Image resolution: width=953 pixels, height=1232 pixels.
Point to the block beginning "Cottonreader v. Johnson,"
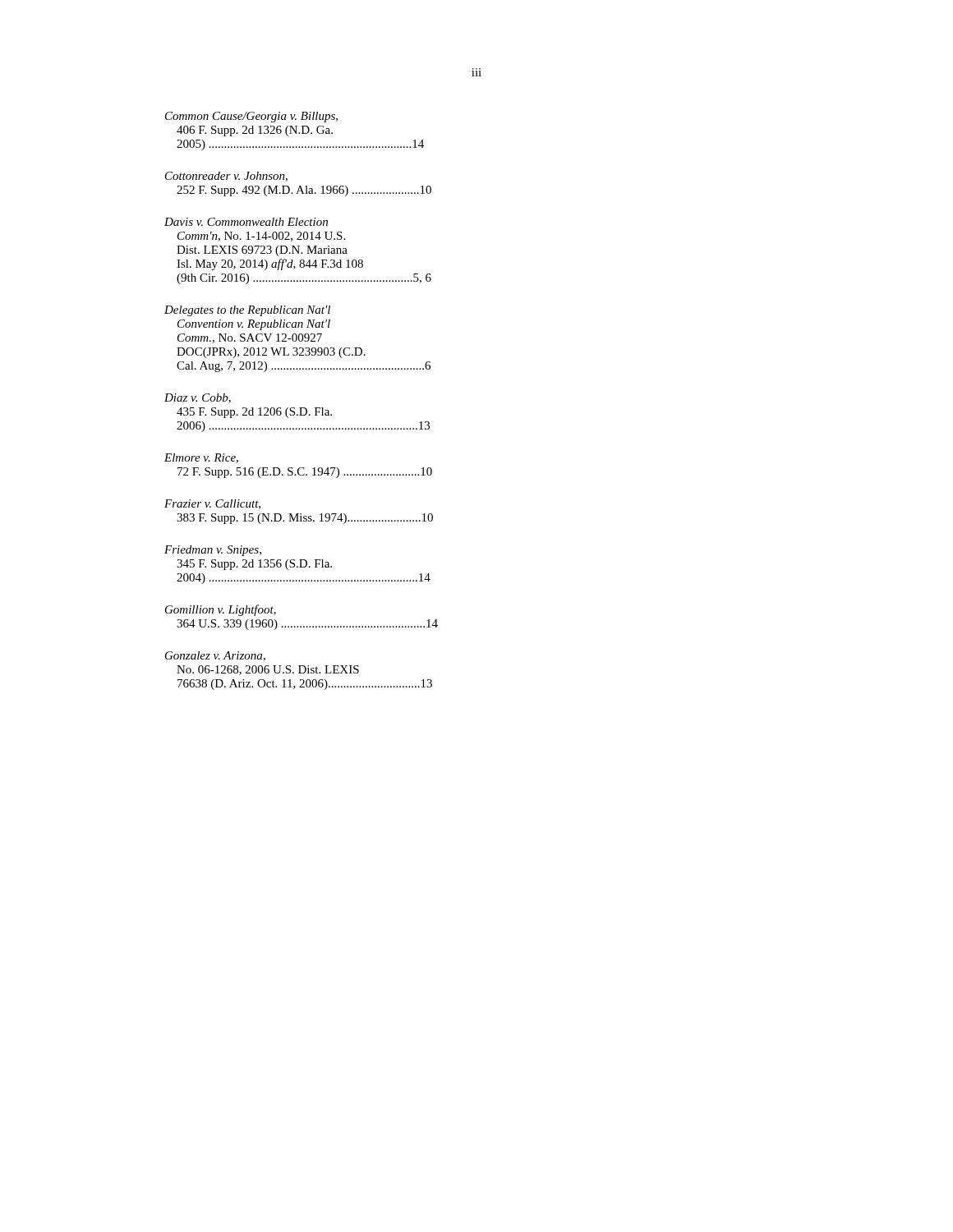point(298,183)
